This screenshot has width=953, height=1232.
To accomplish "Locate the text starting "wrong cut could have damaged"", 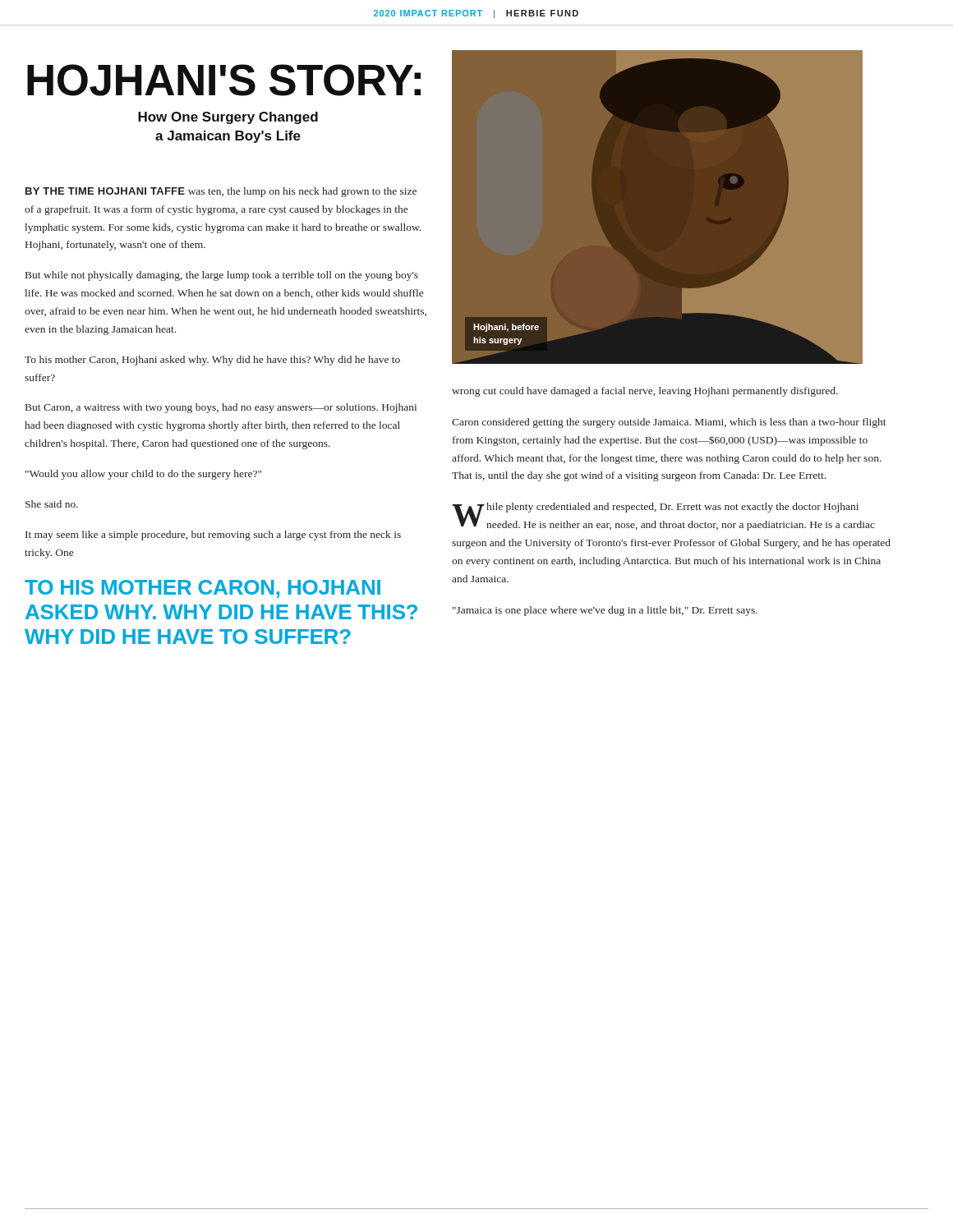I will tap(645, 391).
